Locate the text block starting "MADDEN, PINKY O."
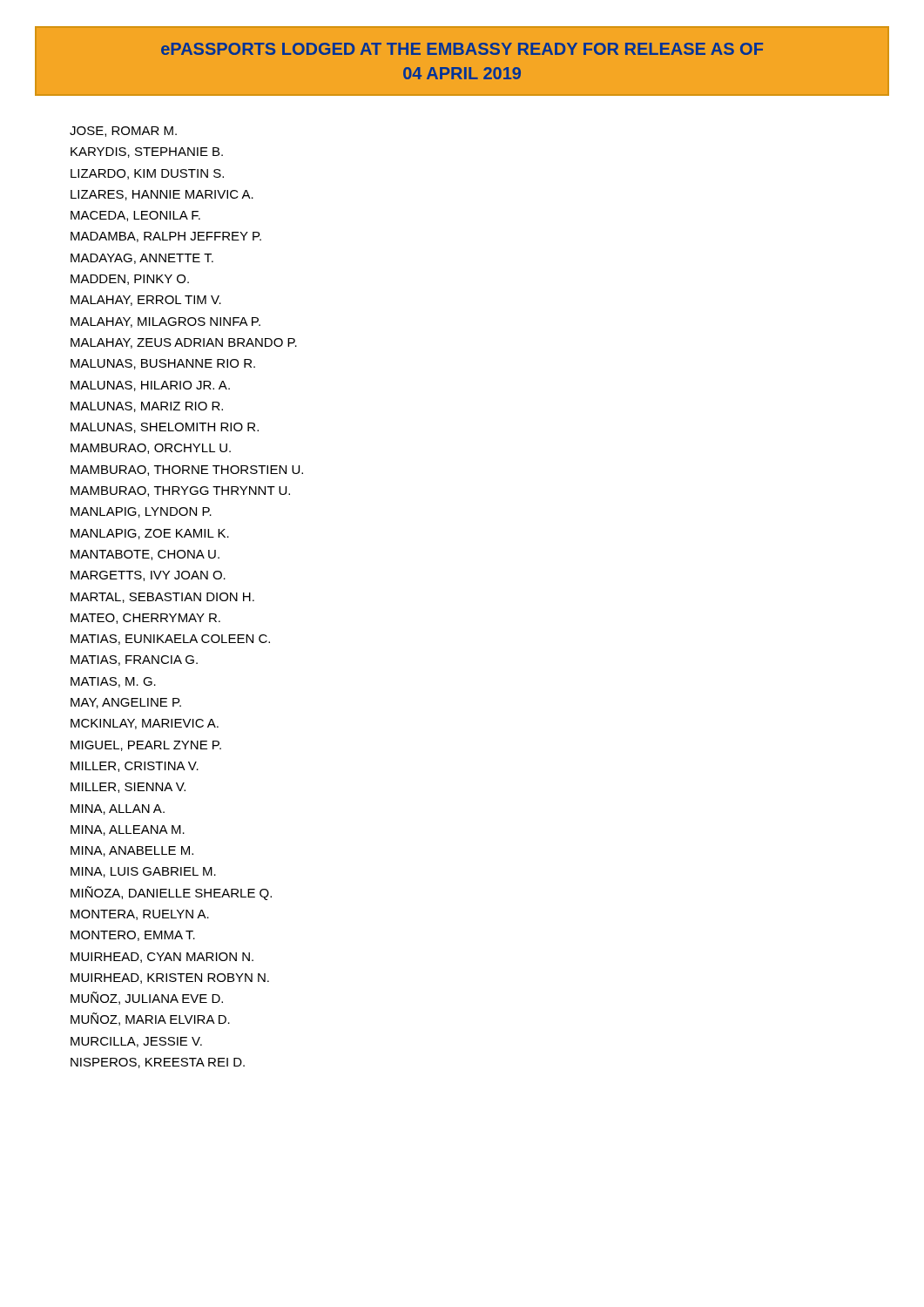 tap(130, 278)
